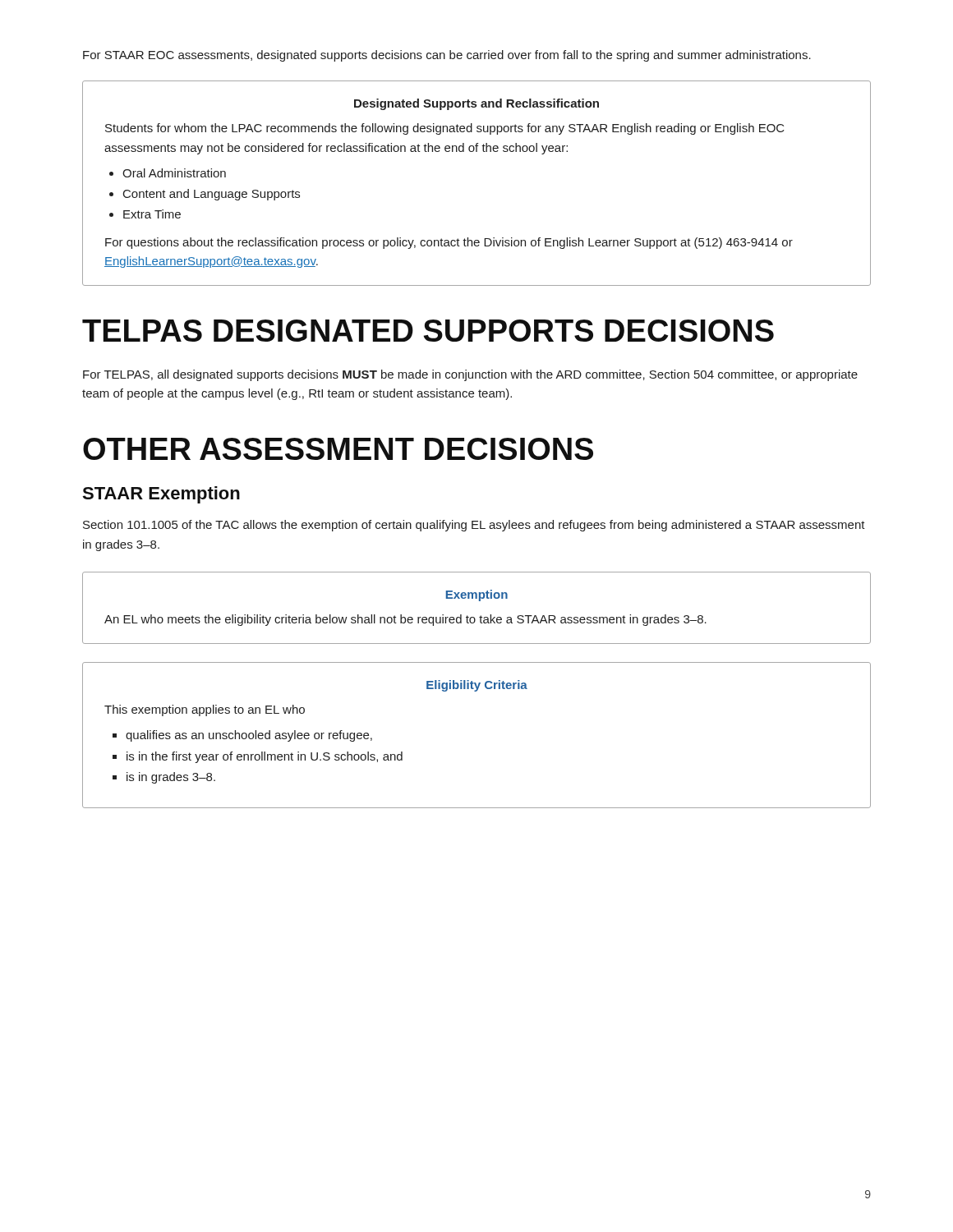The width and height of the screenshot is (953, 1232).
Task: Point to the passage starting "Section 101.1005 of the"
Action: 473,534
